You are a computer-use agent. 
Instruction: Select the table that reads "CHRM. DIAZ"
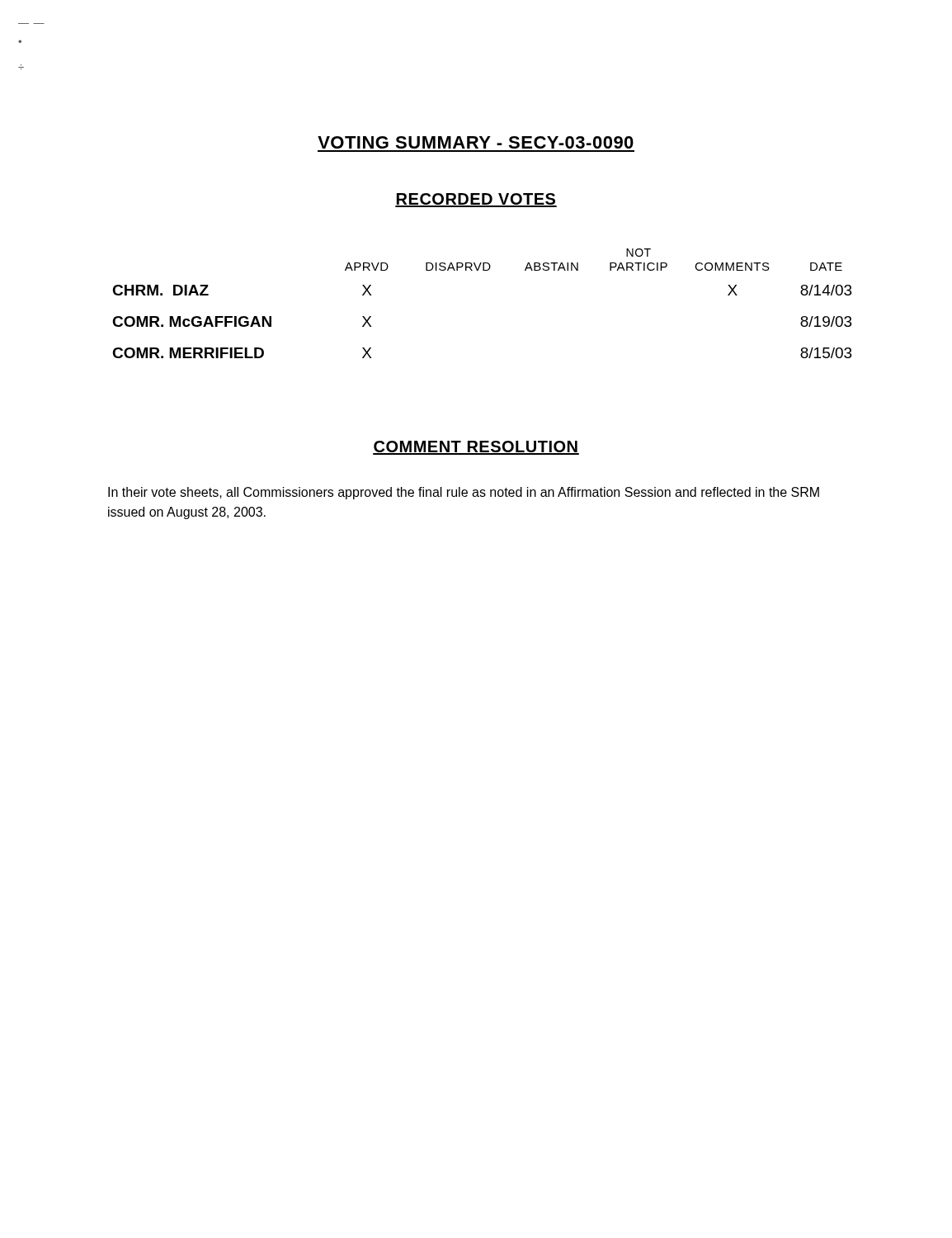click(x=488, y=306)
